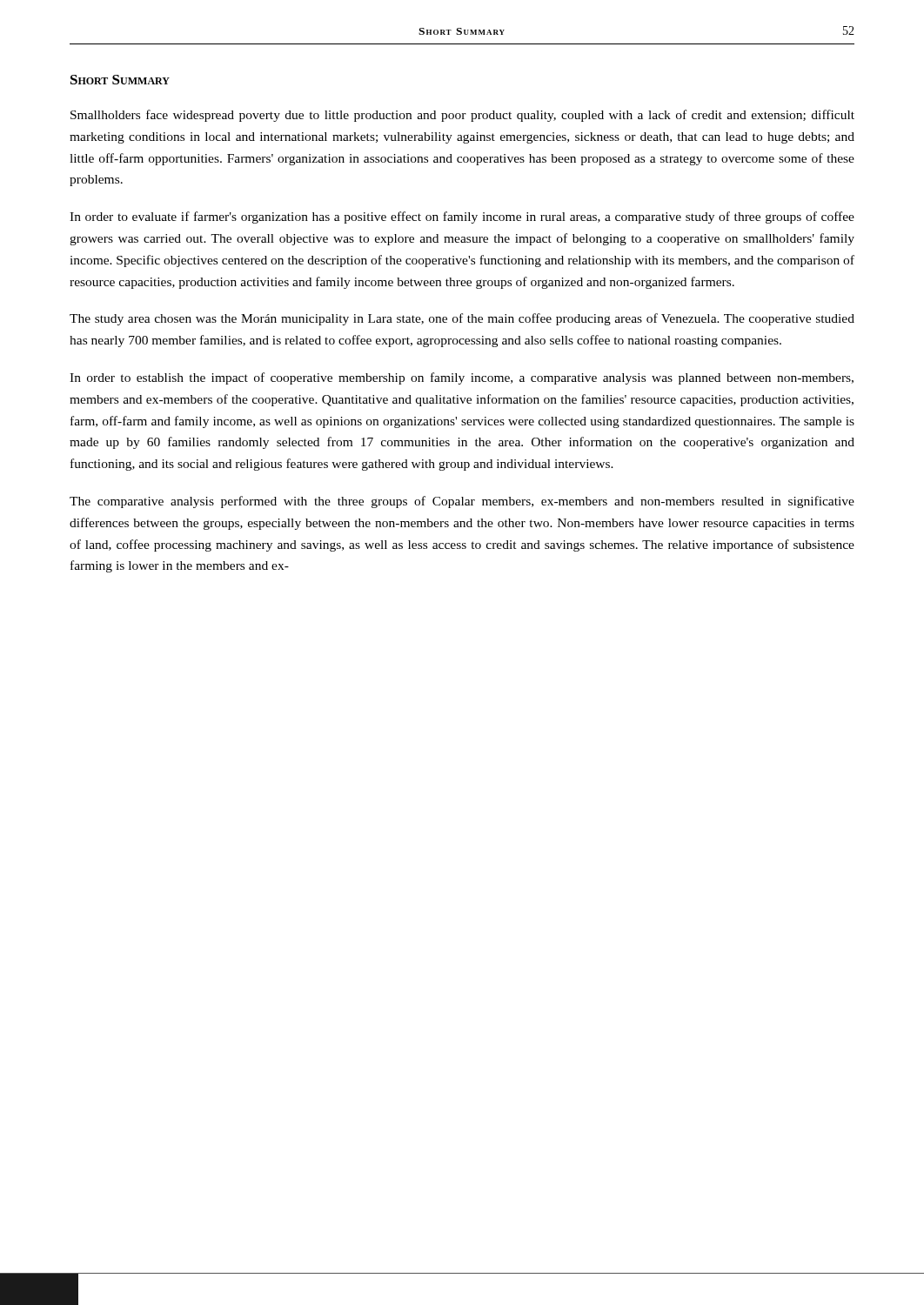Screen dimensions: 1305x924
Task: Where is the passage that starts "Smallholders face widespread poverty due"?
Action: click(462, 147)
